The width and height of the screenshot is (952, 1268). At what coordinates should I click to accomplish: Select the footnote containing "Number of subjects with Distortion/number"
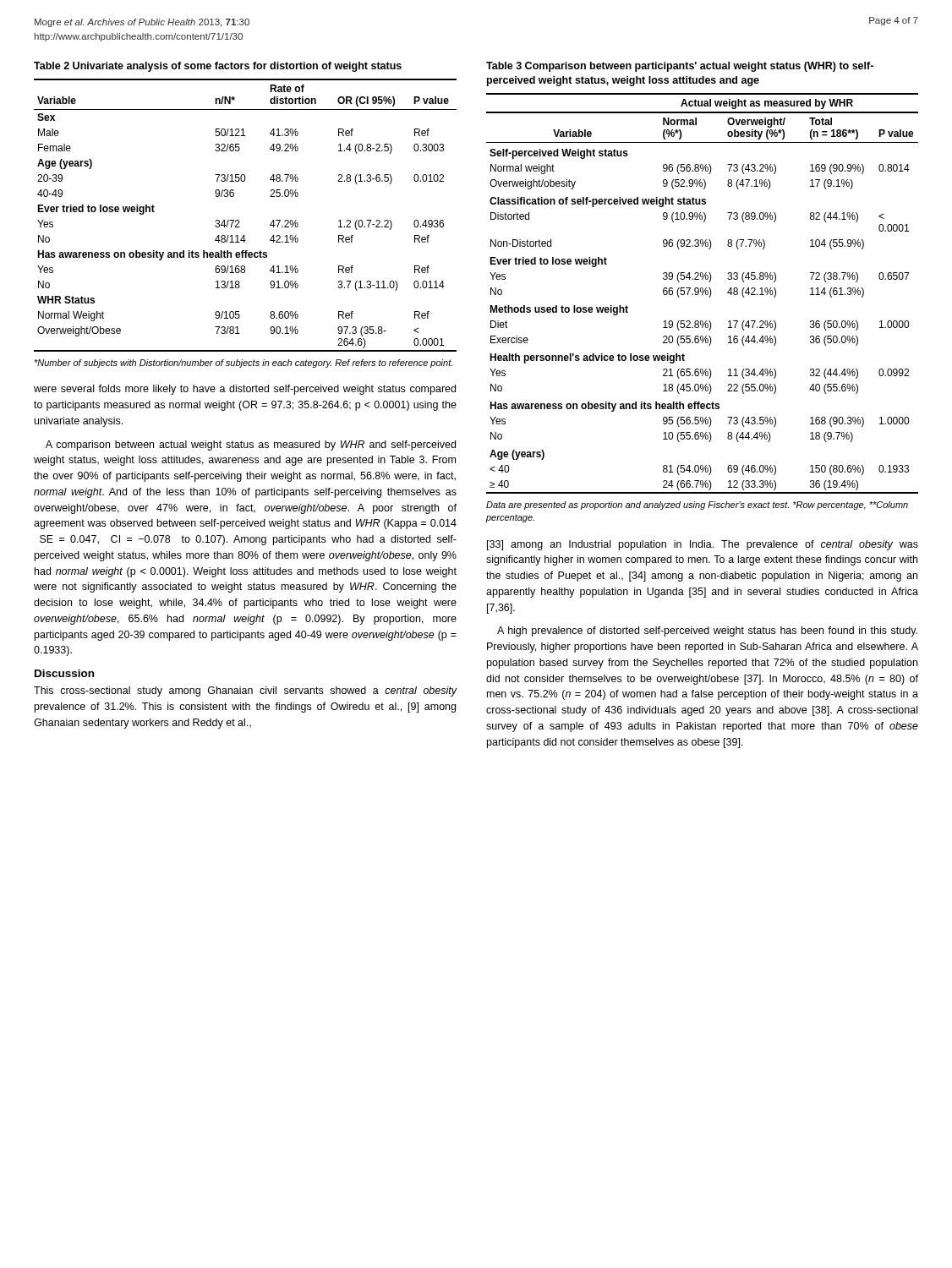(x=244, y=363)
